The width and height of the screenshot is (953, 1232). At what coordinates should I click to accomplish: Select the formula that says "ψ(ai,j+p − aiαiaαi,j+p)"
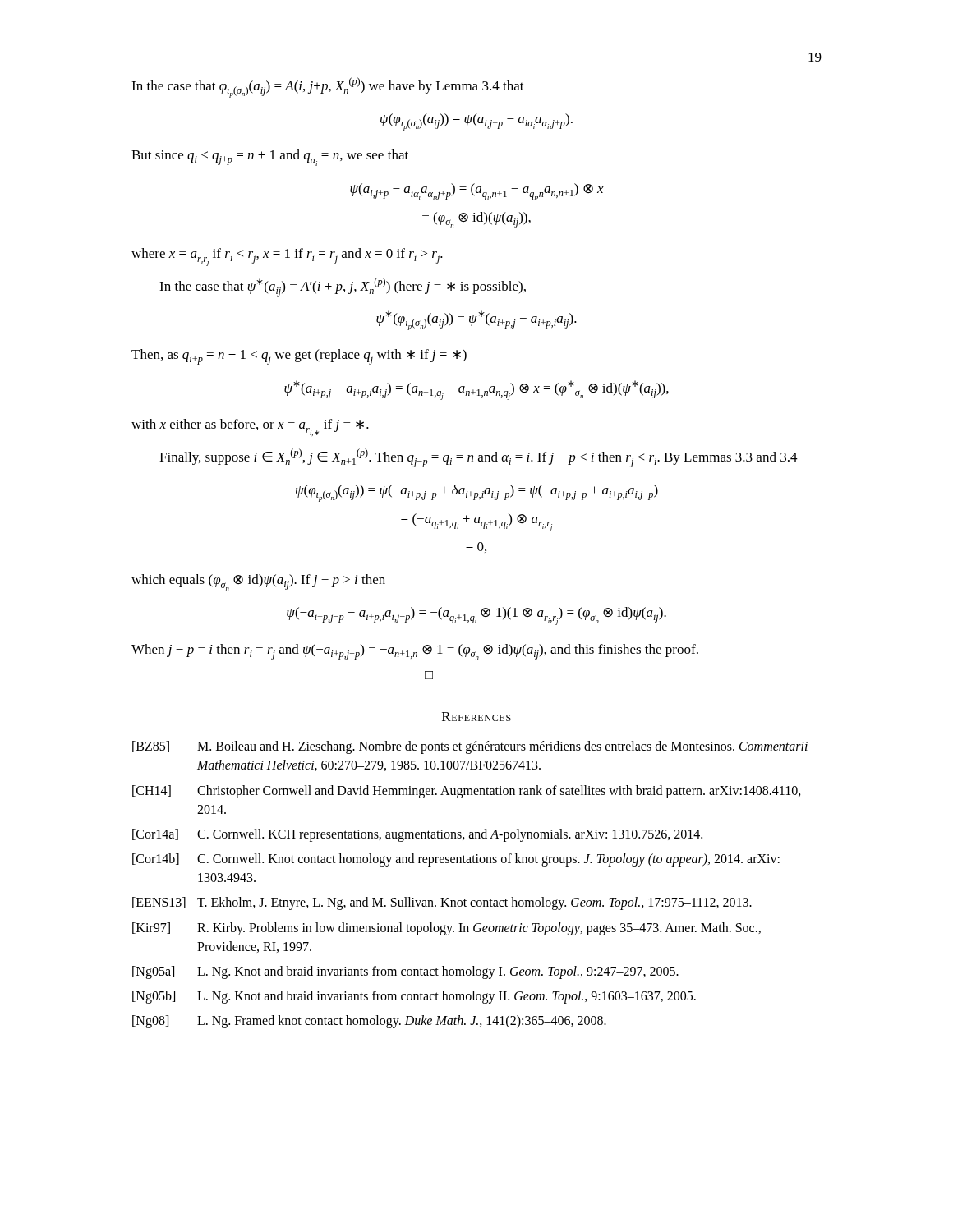pyautogui.click(x=476, y=205)
